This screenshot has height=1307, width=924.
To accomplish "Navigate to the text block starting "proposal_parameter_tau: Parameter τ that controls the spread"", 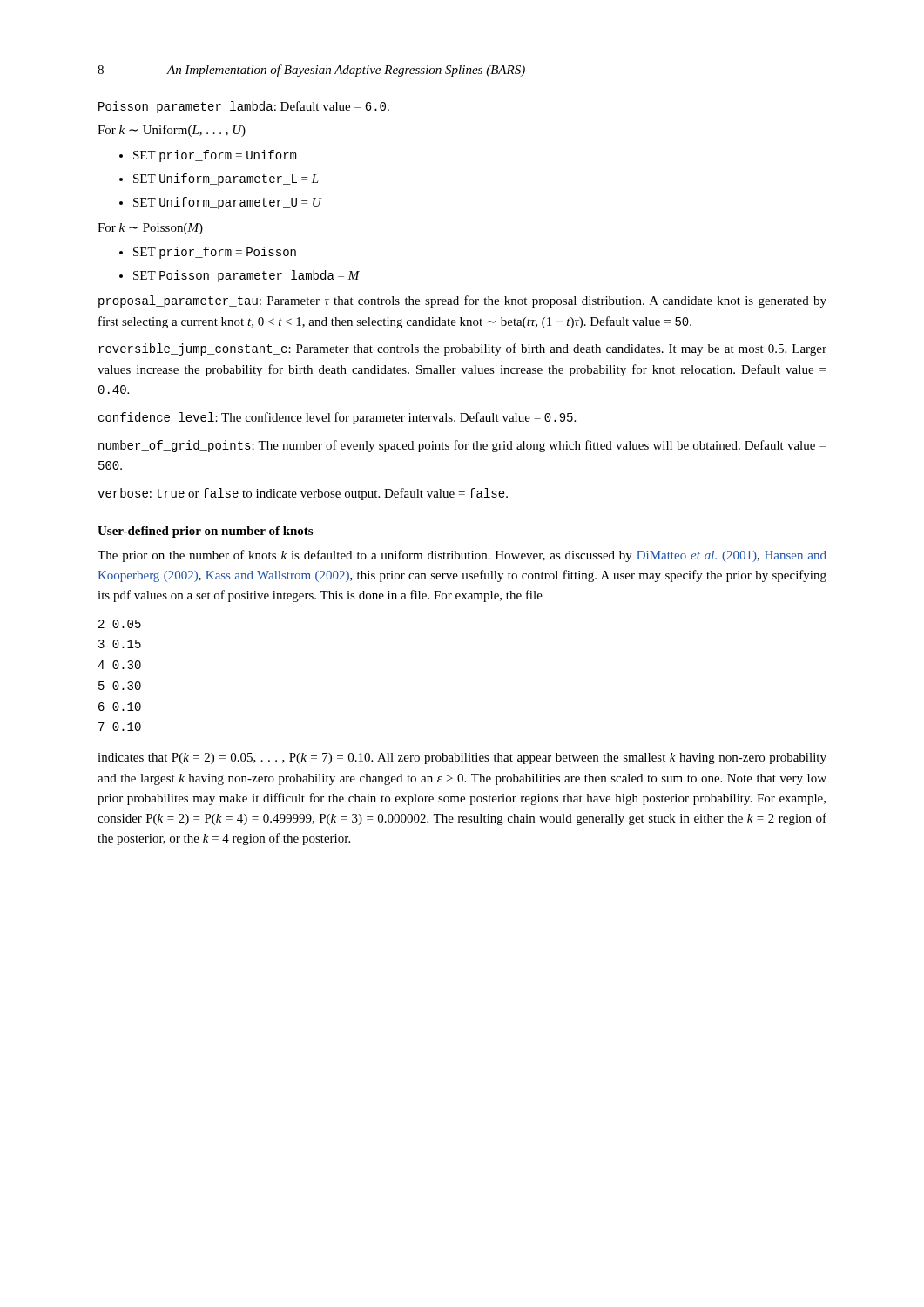I will (462, 311).
